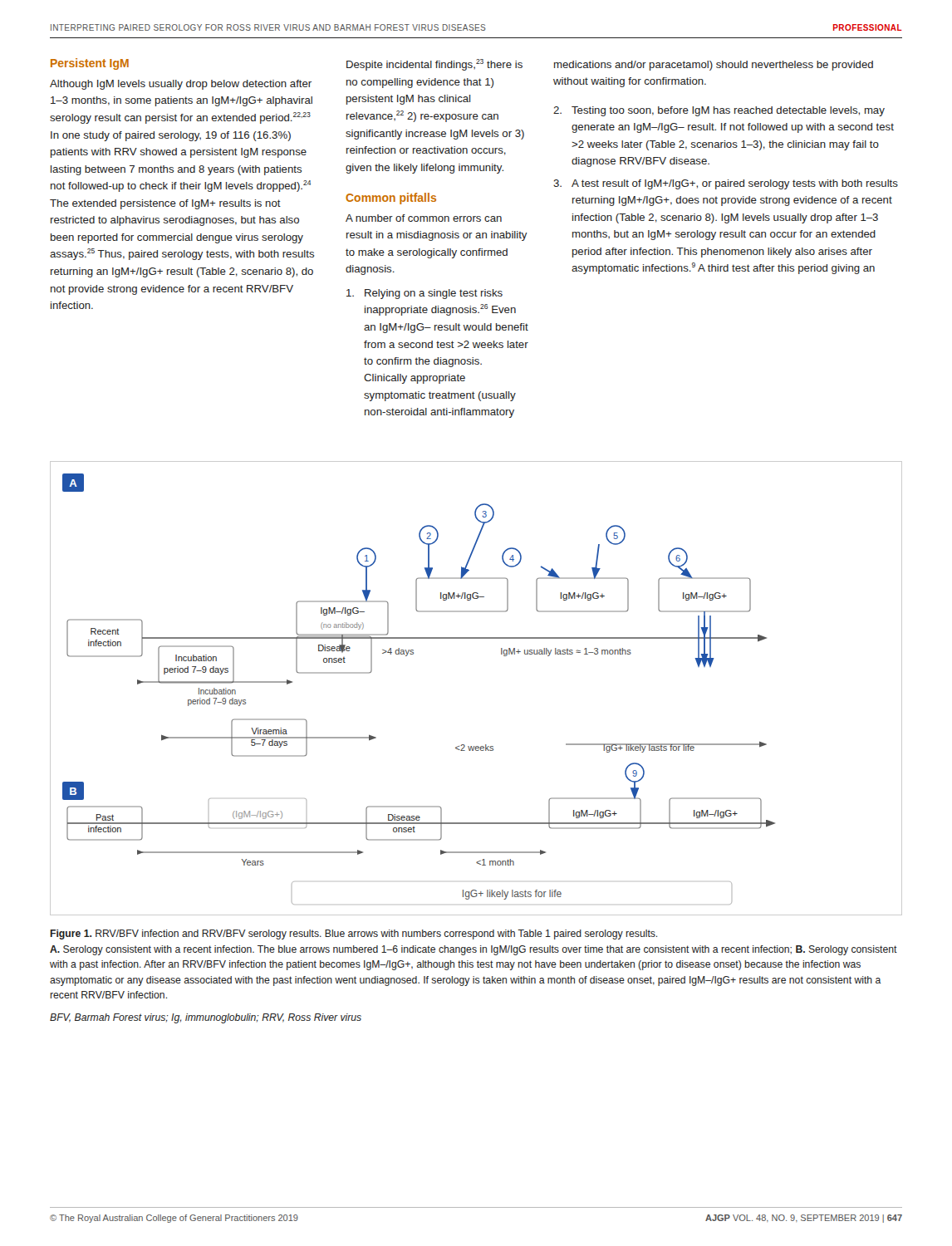Viewport: 952px width, 1246px height.
Task: Point to "Common pitfalls"
Action: pos(391,198)
